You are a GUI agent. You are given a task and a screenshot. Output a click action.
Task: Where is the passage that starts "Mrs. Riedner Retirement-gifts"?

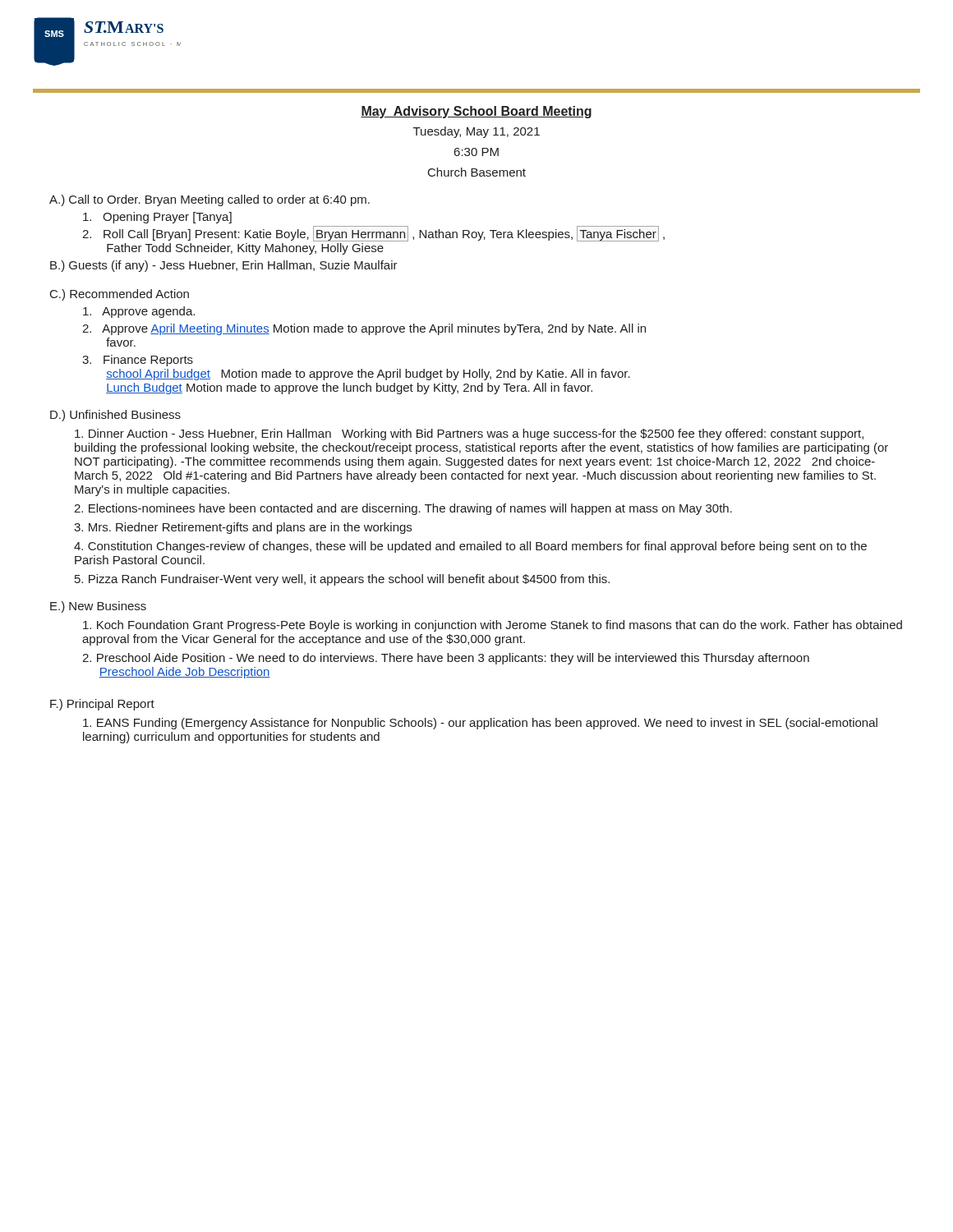(243, 527)
